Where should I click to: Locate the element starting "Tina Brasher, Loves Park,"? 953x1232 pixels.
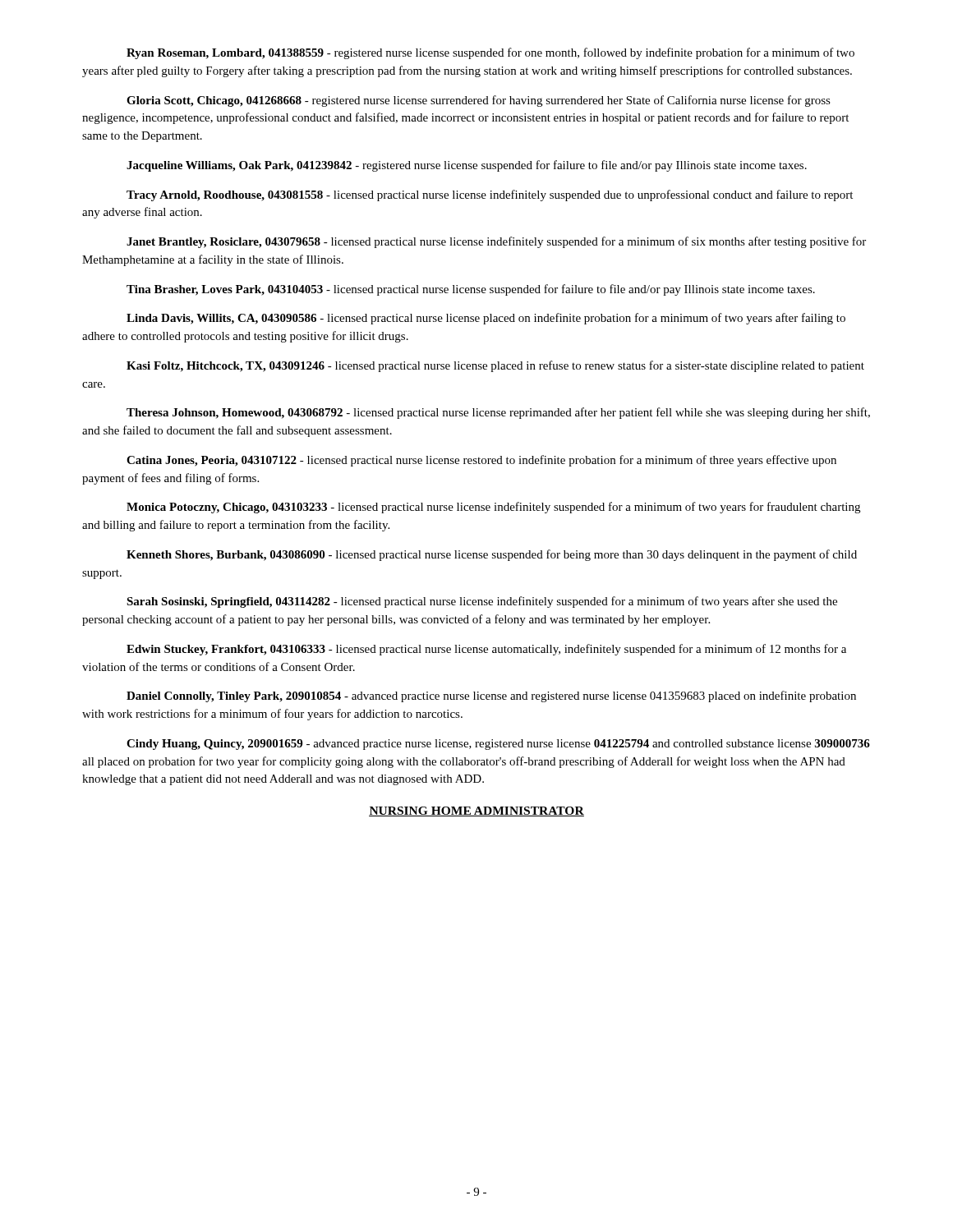[476, 289]
